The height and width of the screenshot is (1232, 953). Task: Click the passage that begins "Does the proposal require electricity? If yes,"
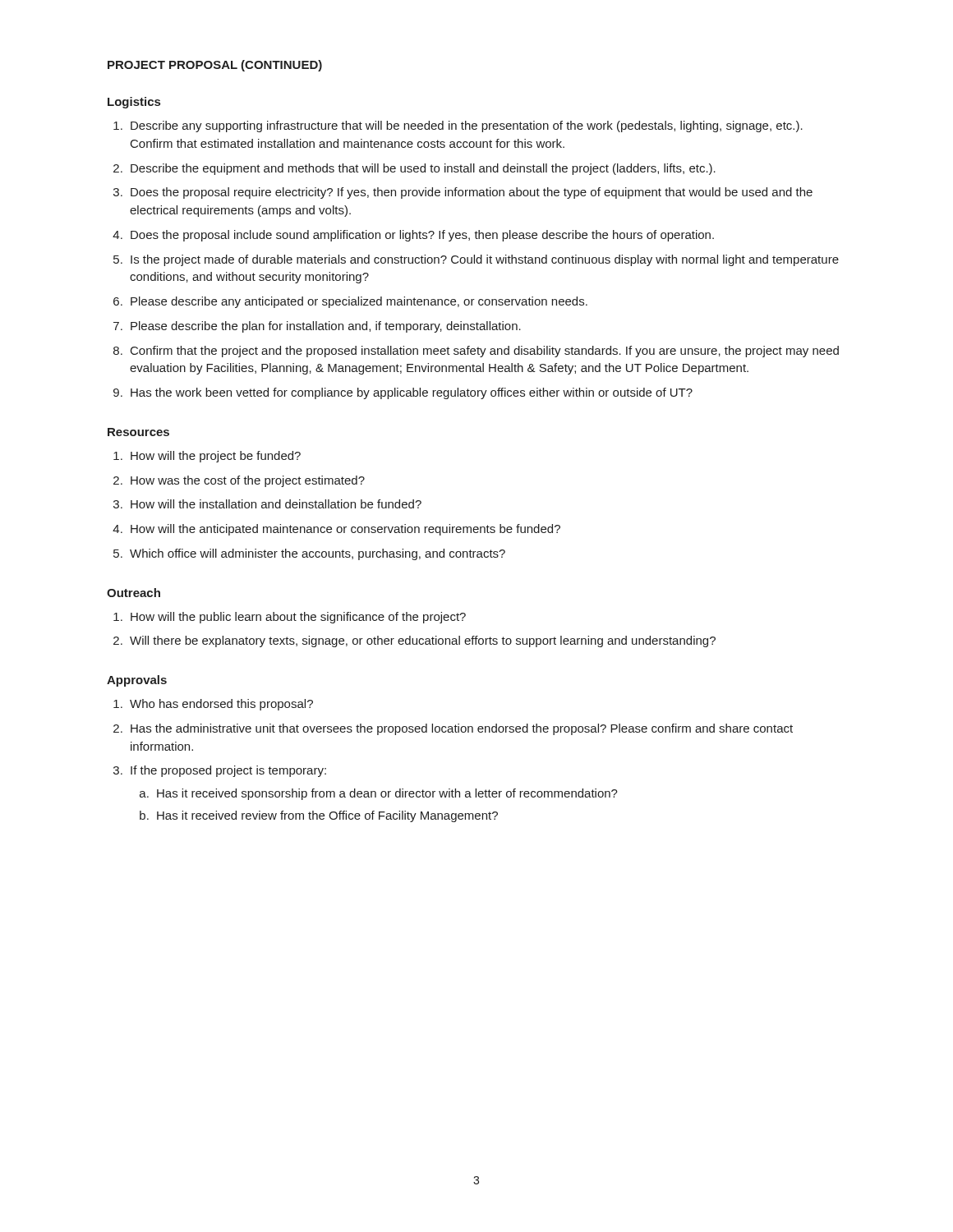coord(471,201)
